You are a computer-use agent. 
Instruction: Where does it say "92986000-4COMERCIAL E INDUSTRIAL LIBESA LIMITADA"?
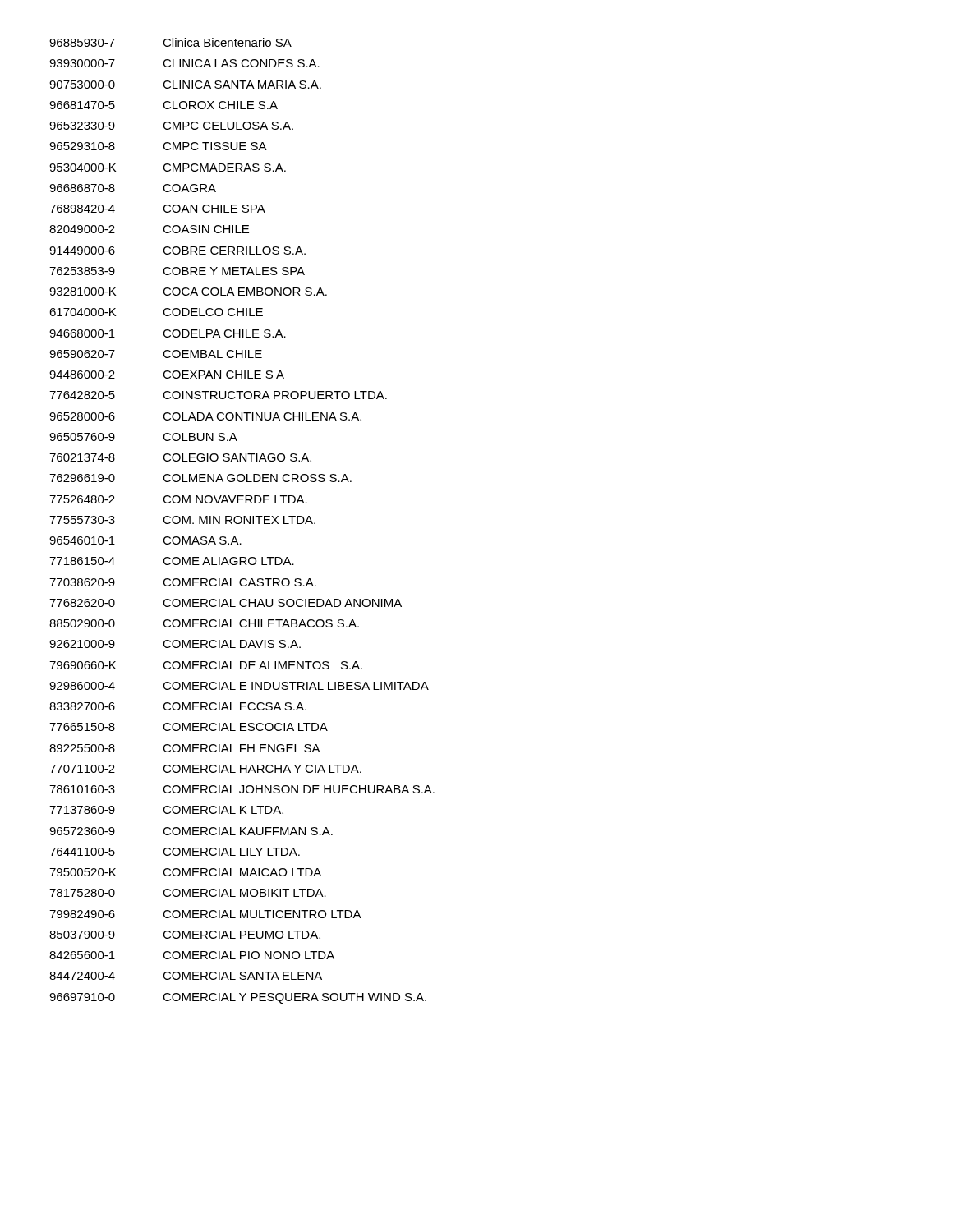click(x=239, y=685)
